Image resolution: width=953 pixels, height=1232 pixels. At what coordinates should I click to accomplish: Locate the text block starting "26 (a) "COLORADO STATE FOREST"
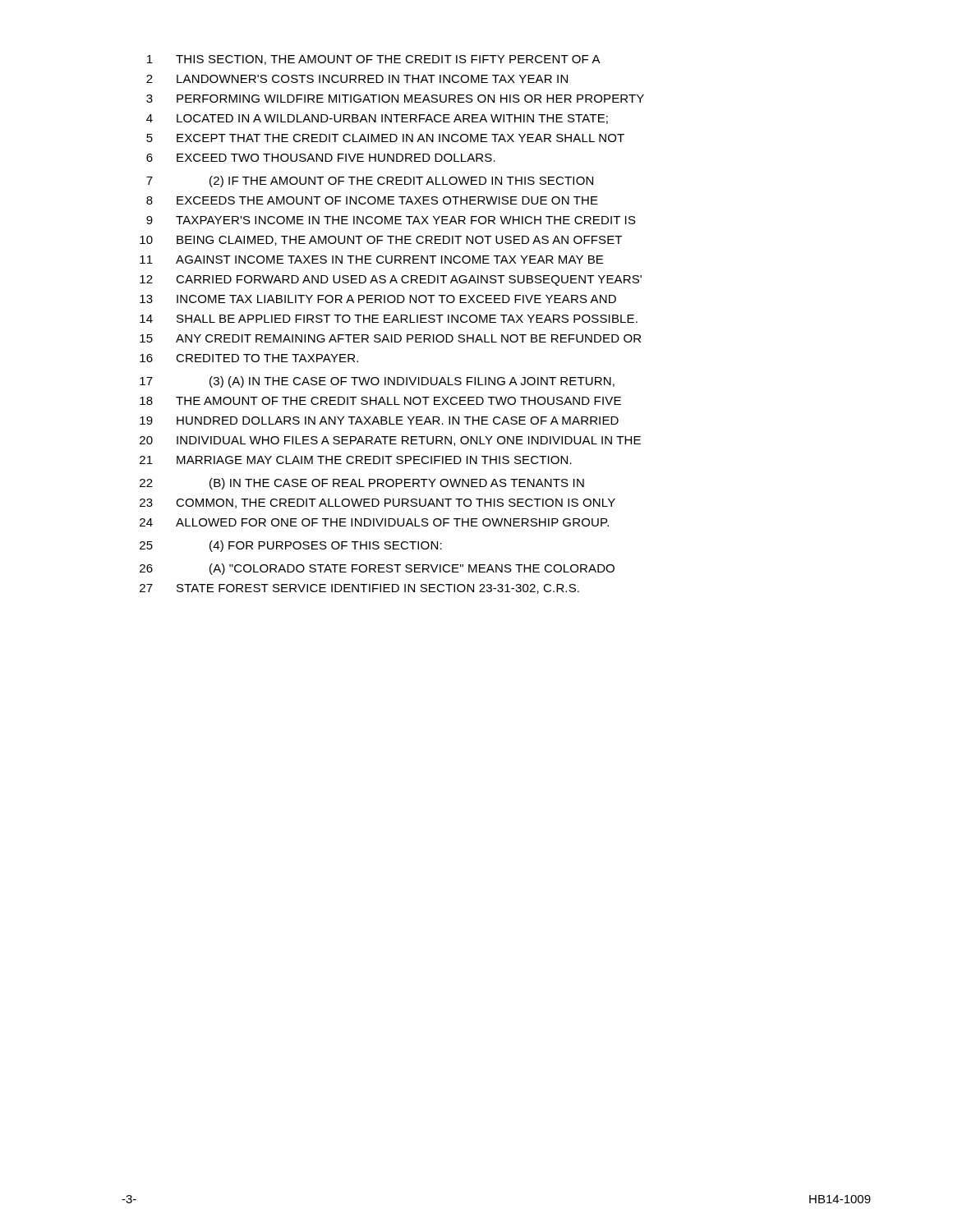click(x=496, y=568)
